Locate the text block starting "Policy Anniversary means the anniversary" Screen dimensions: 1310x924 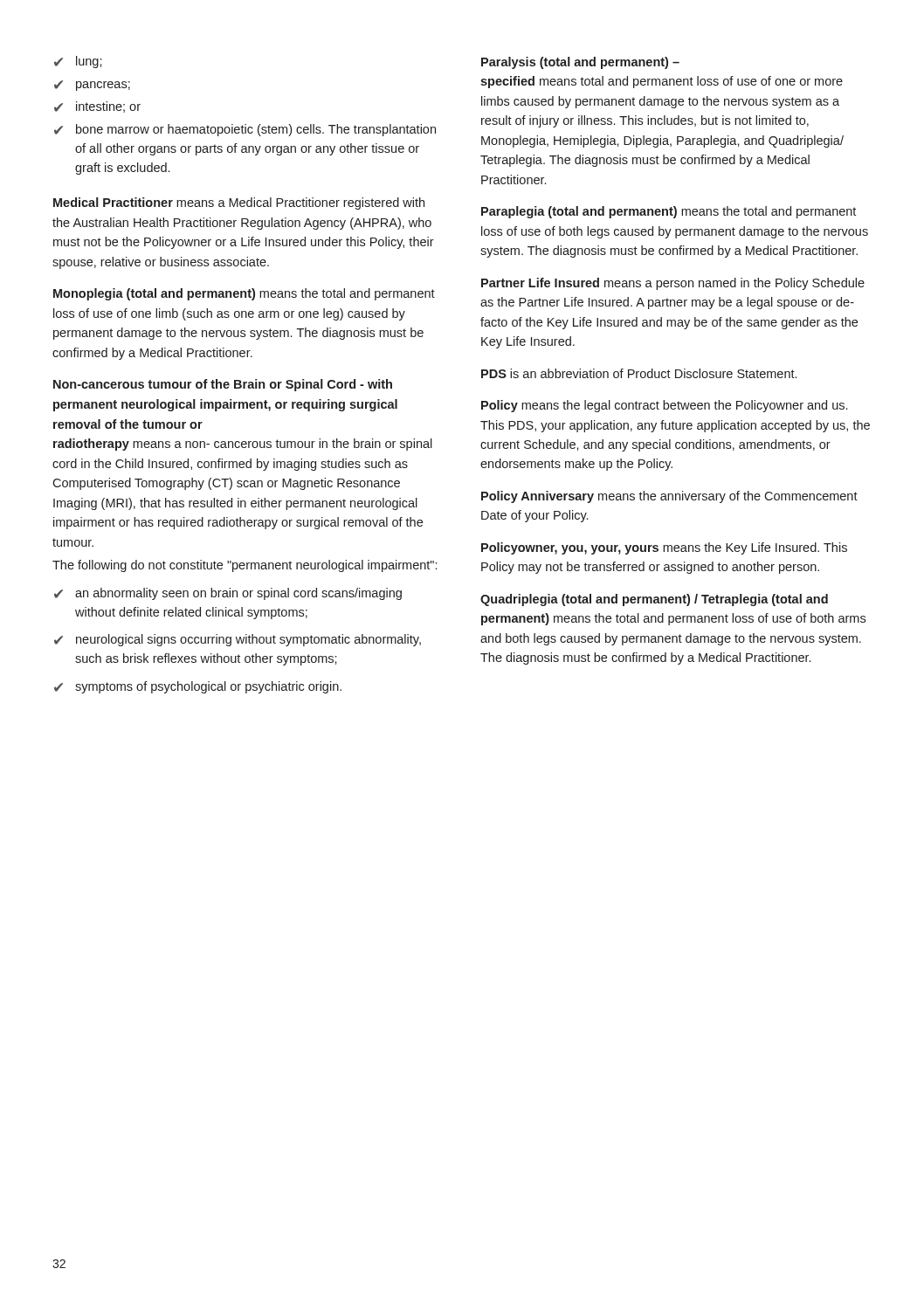tap(669, 506)
